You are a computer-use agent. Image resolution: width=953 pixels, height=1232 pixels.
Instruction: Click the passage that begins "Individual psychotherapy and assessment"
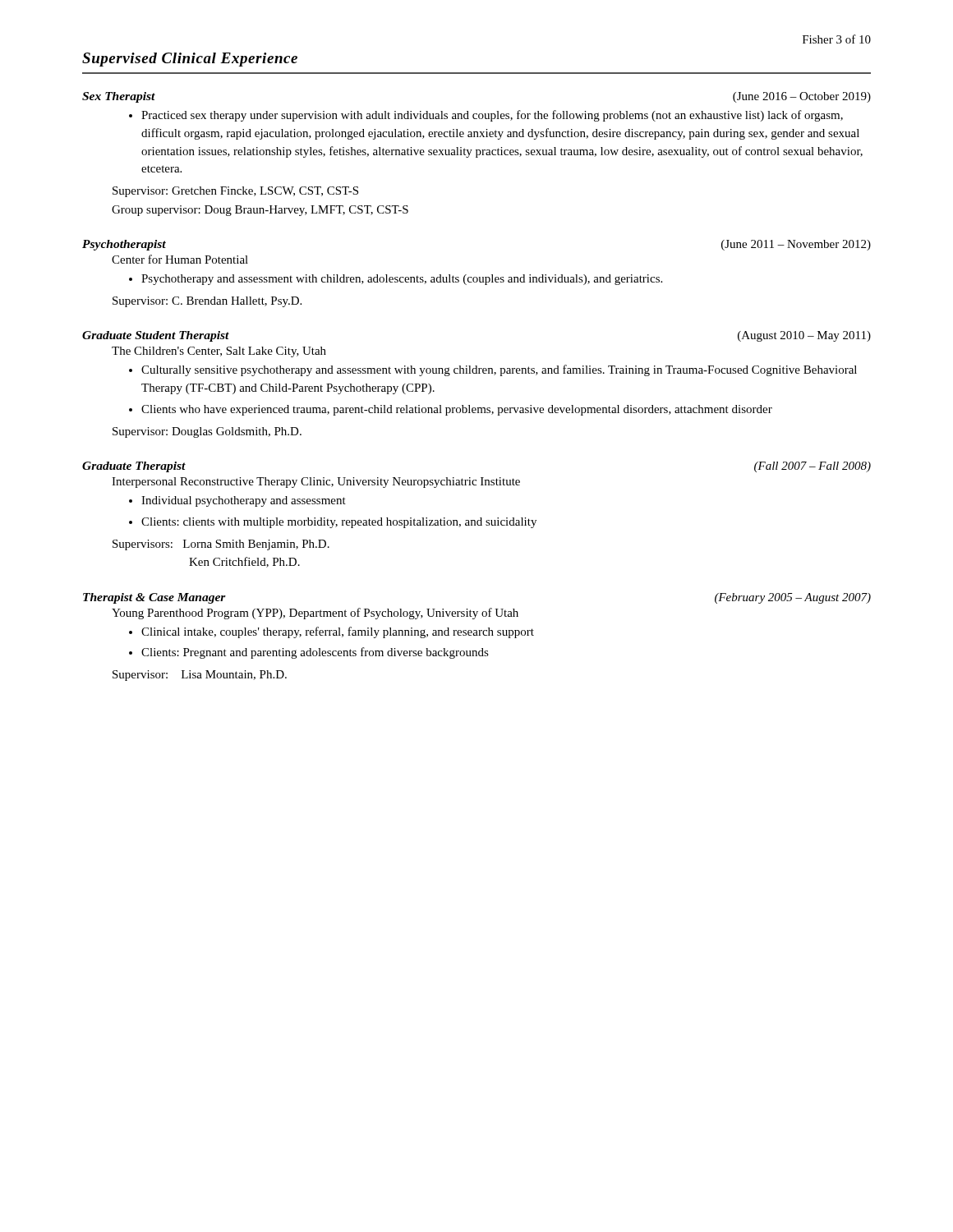(476, 511)
